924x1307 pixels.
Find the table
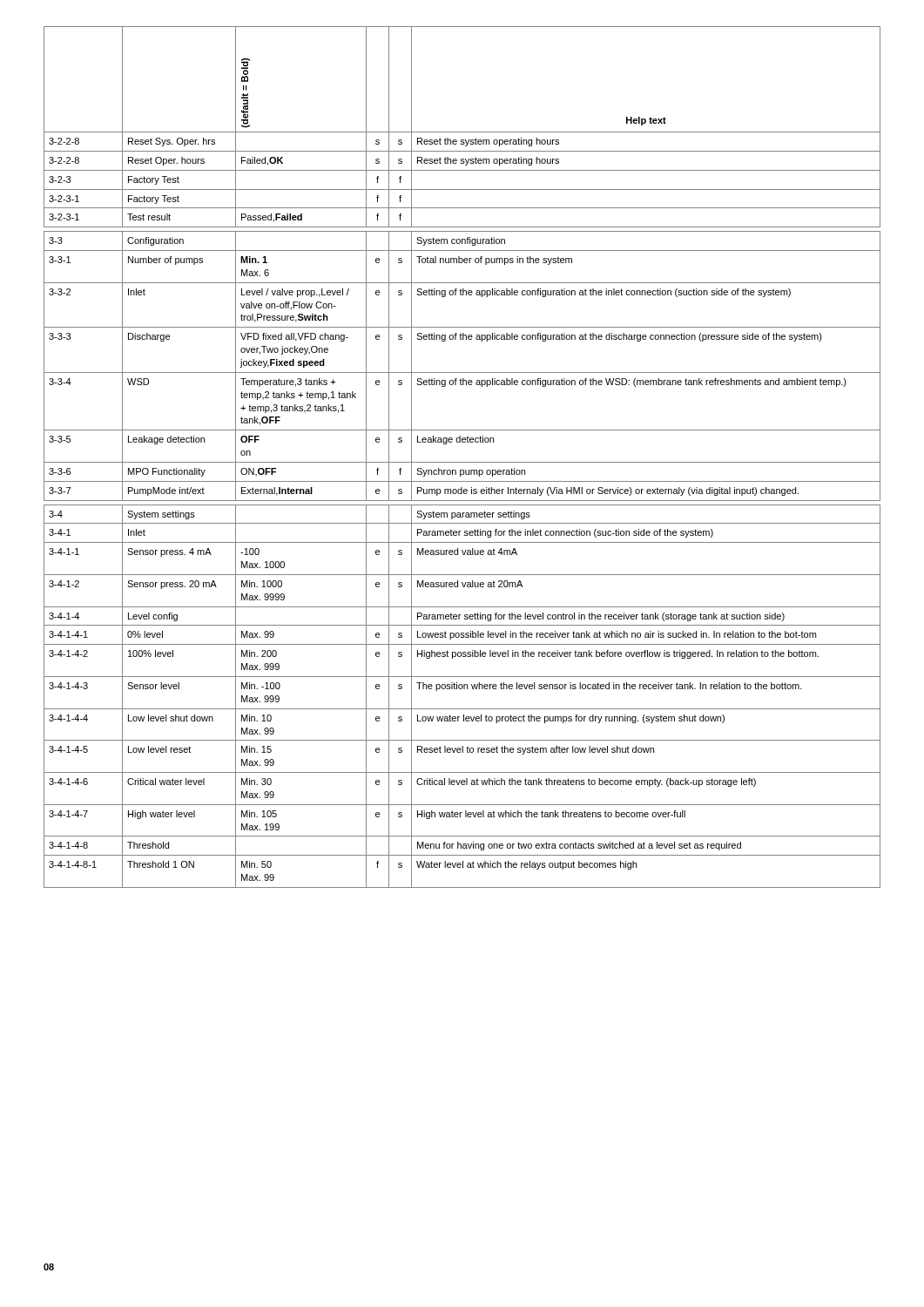[462, 457]
